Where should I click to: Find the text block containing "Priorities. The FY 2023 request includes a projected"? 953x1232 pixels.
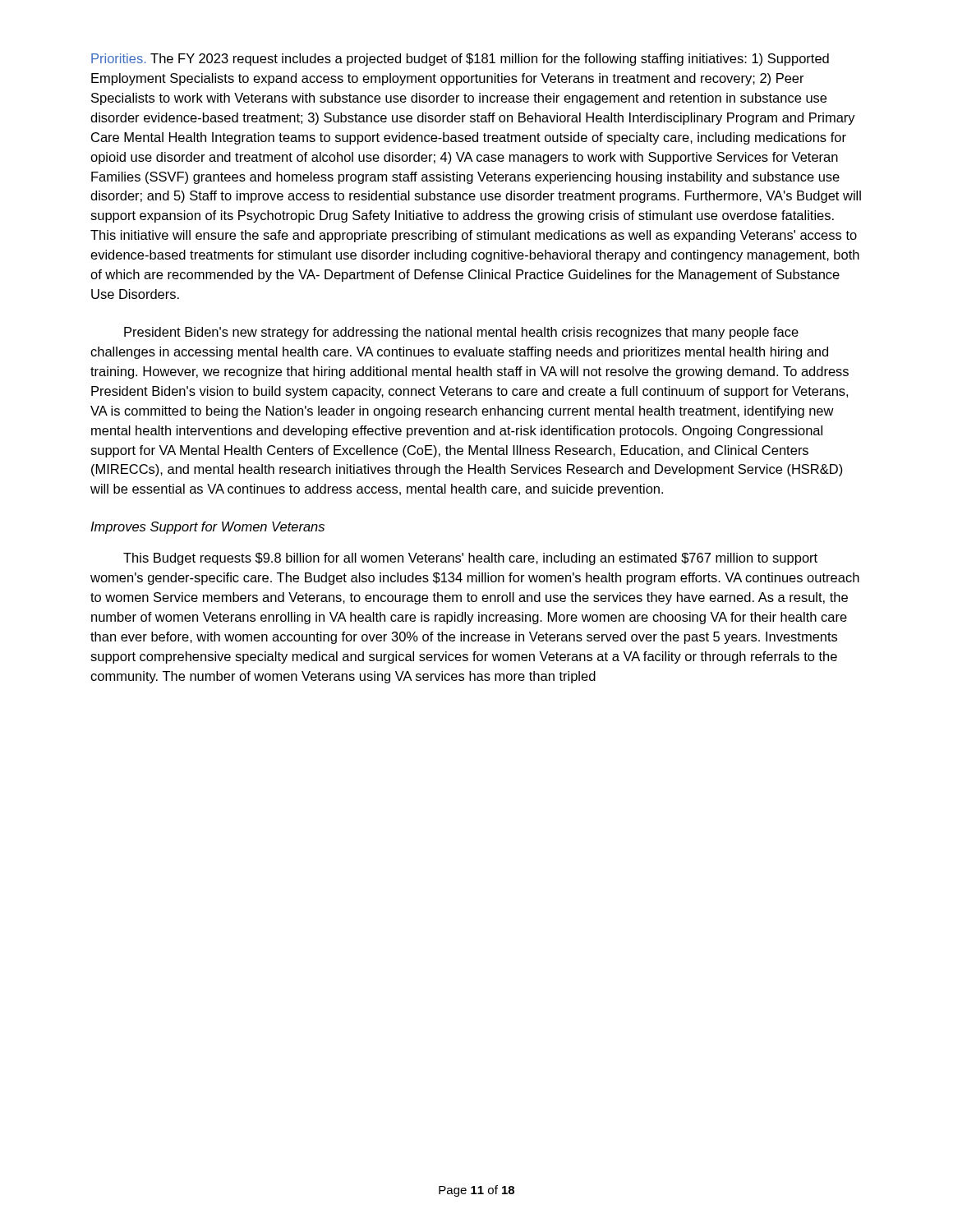coord(476,176)
